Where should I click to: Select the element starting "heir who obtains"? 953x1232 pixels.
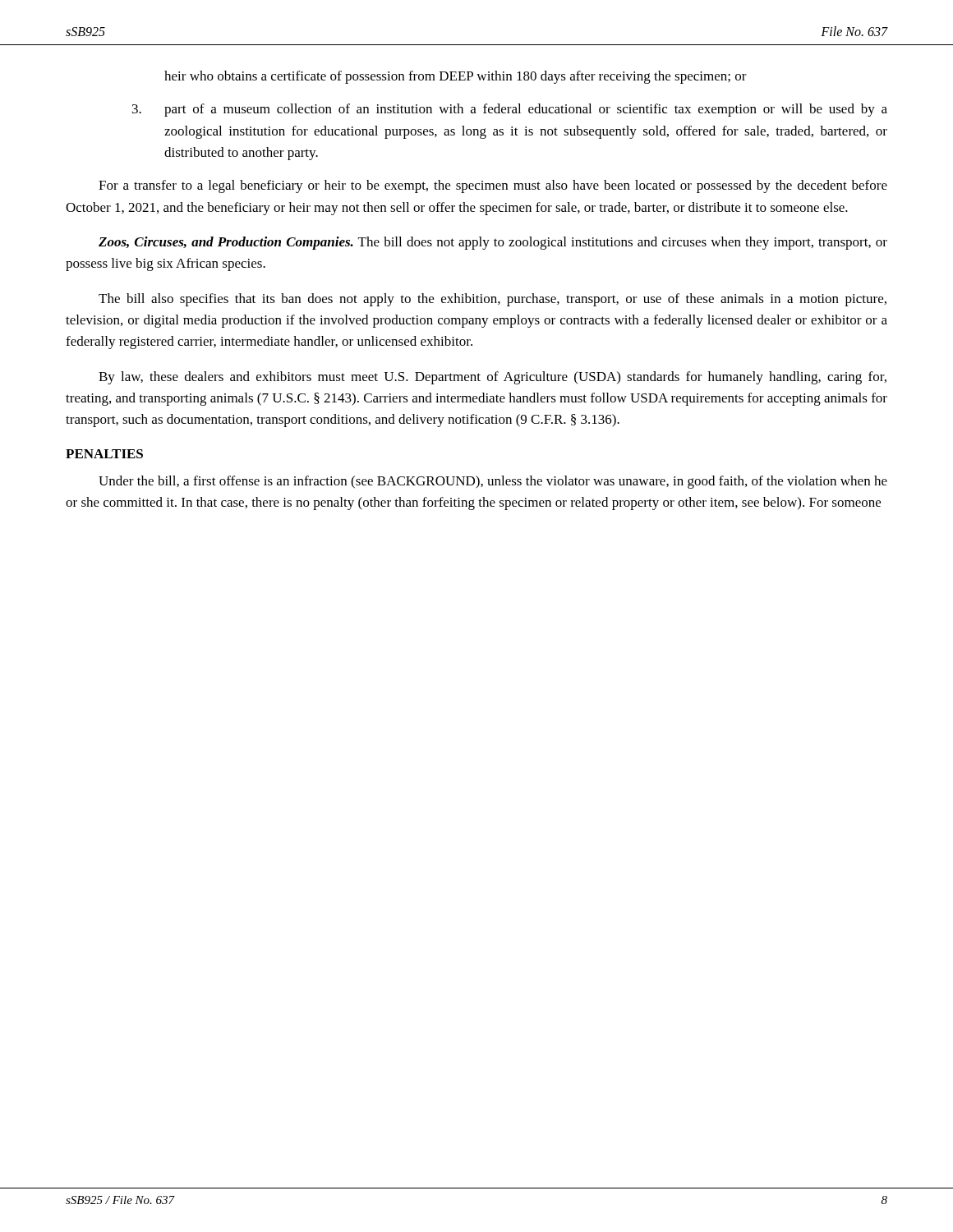click(455, 76)
